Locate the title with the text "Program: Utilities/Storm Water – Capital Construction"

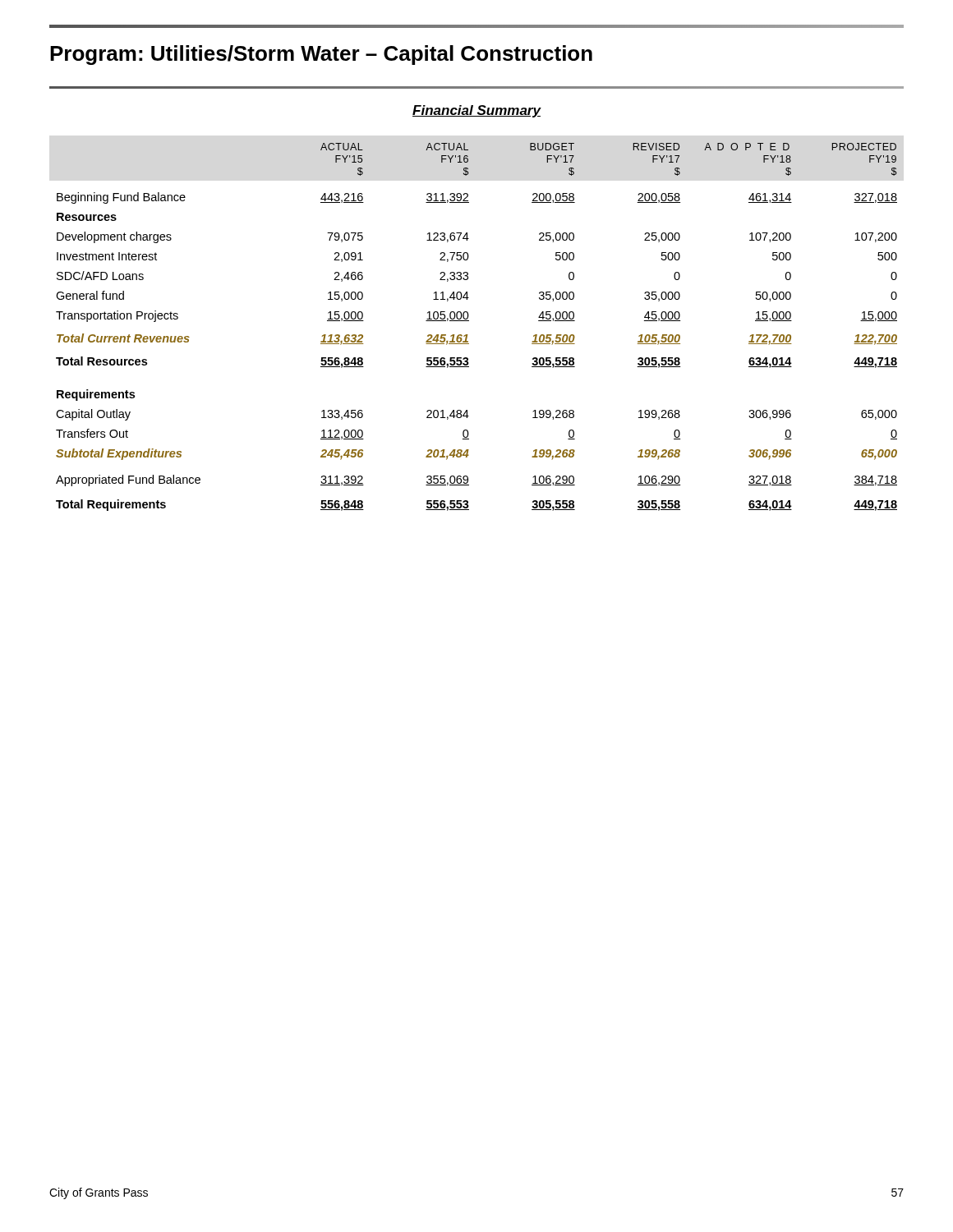tap(476, 54)
